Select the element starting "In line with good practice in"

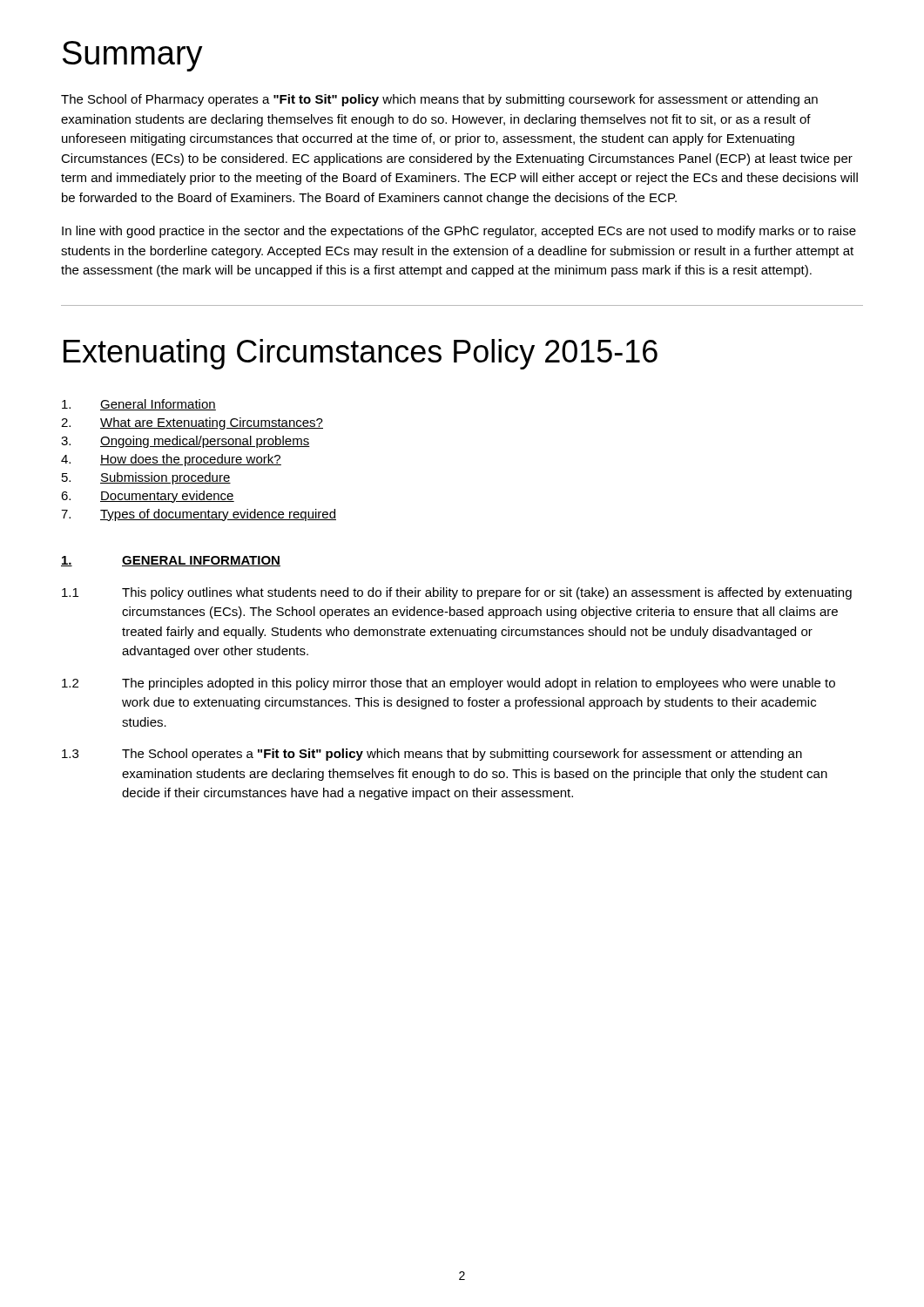pyautogui.click(x=462, y=251)
